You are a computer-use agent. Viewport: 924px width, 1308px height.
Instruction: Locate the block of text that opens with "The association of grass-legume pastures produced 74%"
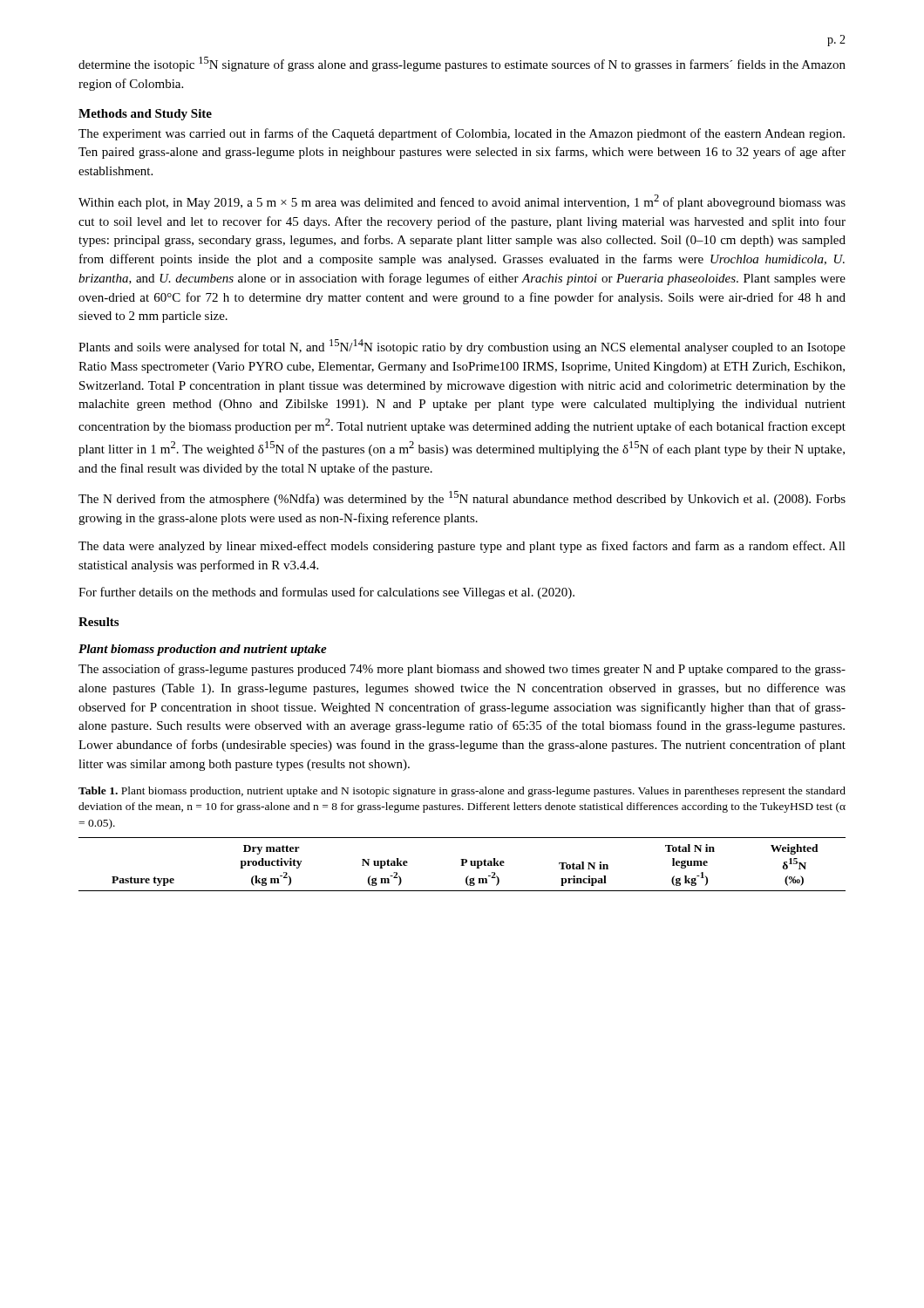point(462,717)
